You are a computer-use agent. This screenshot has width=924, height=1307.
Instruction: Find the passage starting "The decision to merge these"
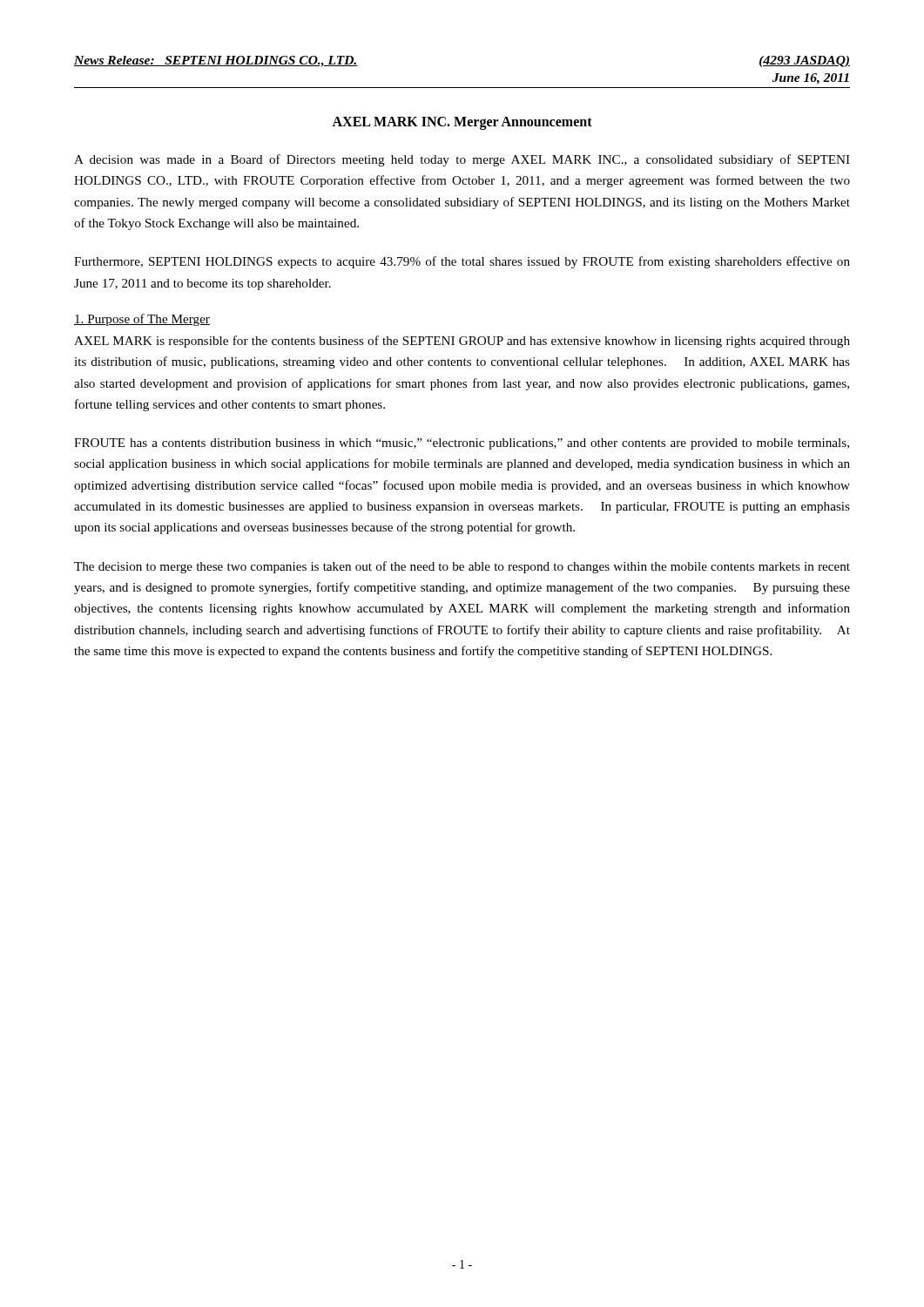462,608
